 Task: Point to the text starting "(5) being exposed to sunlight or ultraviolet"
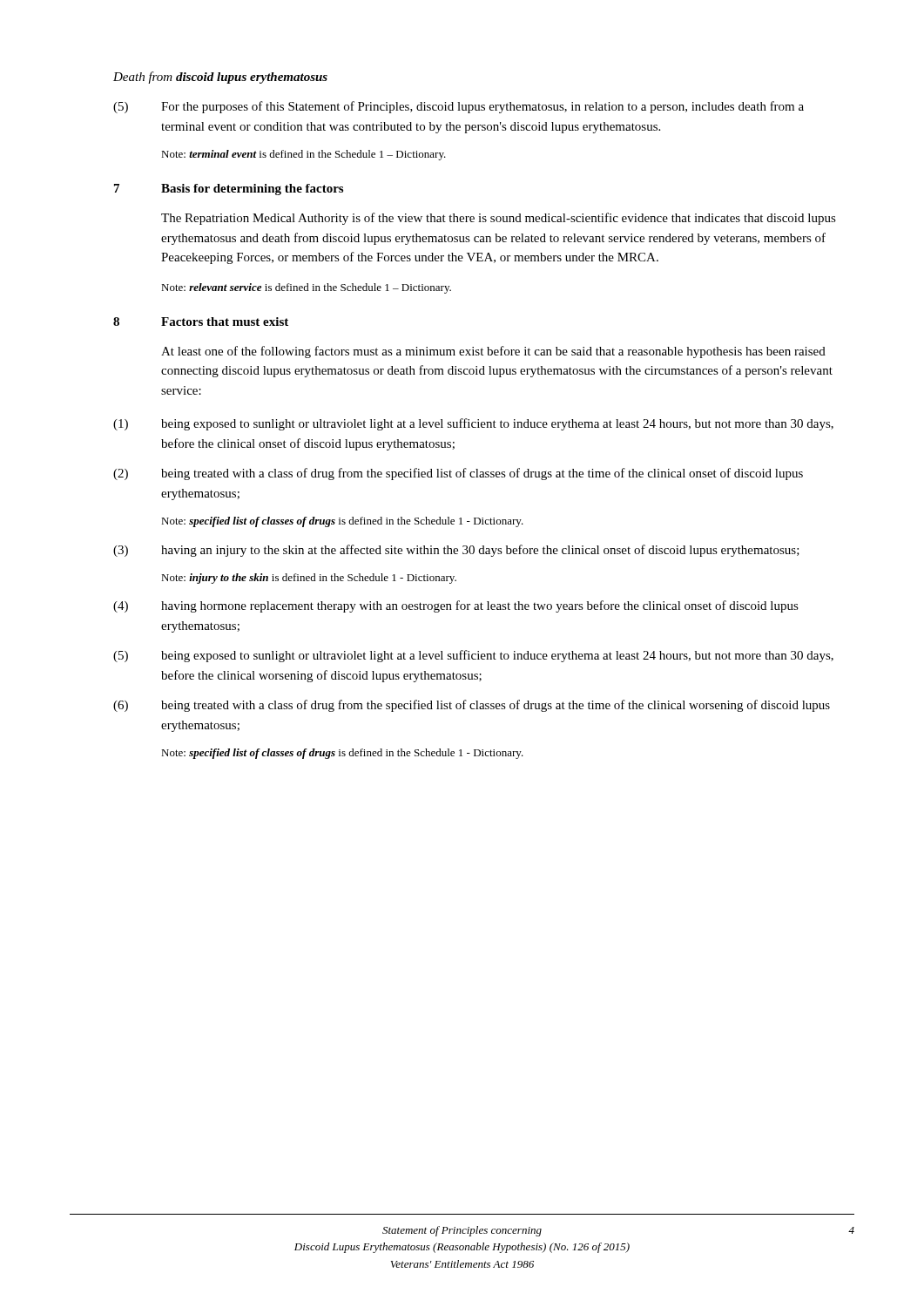[475, 666]
